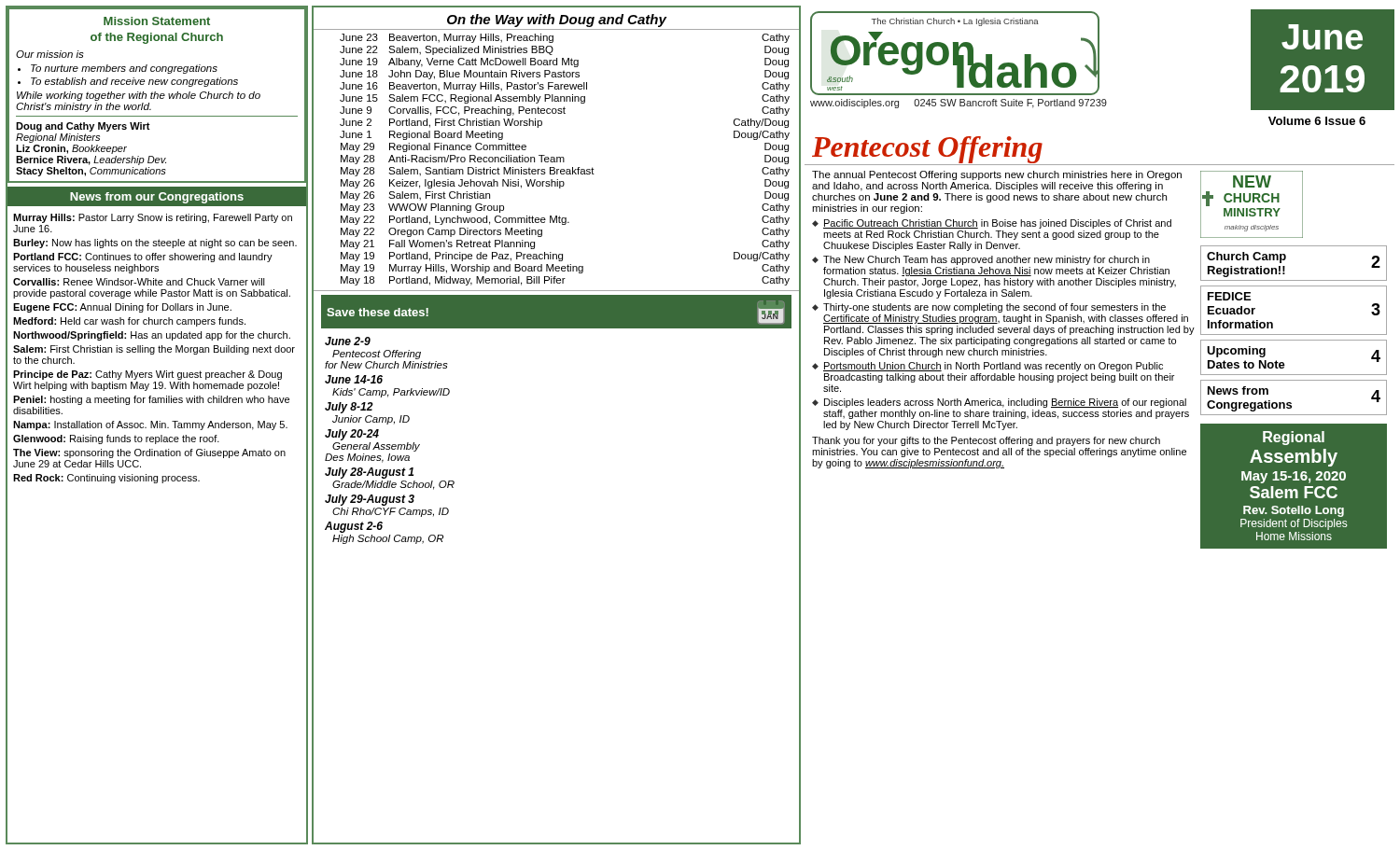
Task: Navigate to the element starting "Nampa: Installation of Assoc. Min. Tammy Anderson, May"
Action: (150, 425)
